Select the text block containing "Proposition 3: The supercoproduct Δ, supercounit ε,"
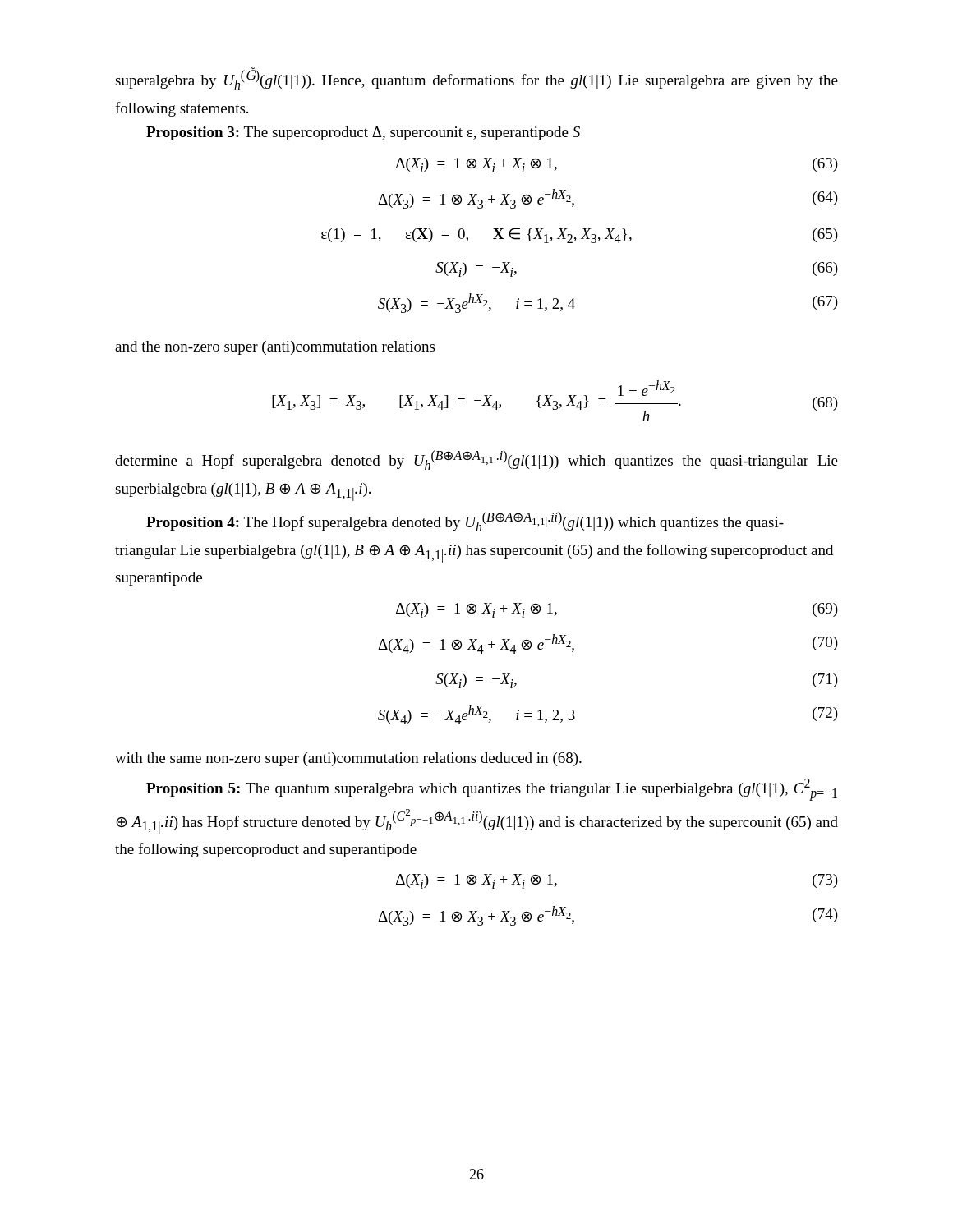The width and height of the screenshot is (953, 1232). coord(476,132)
